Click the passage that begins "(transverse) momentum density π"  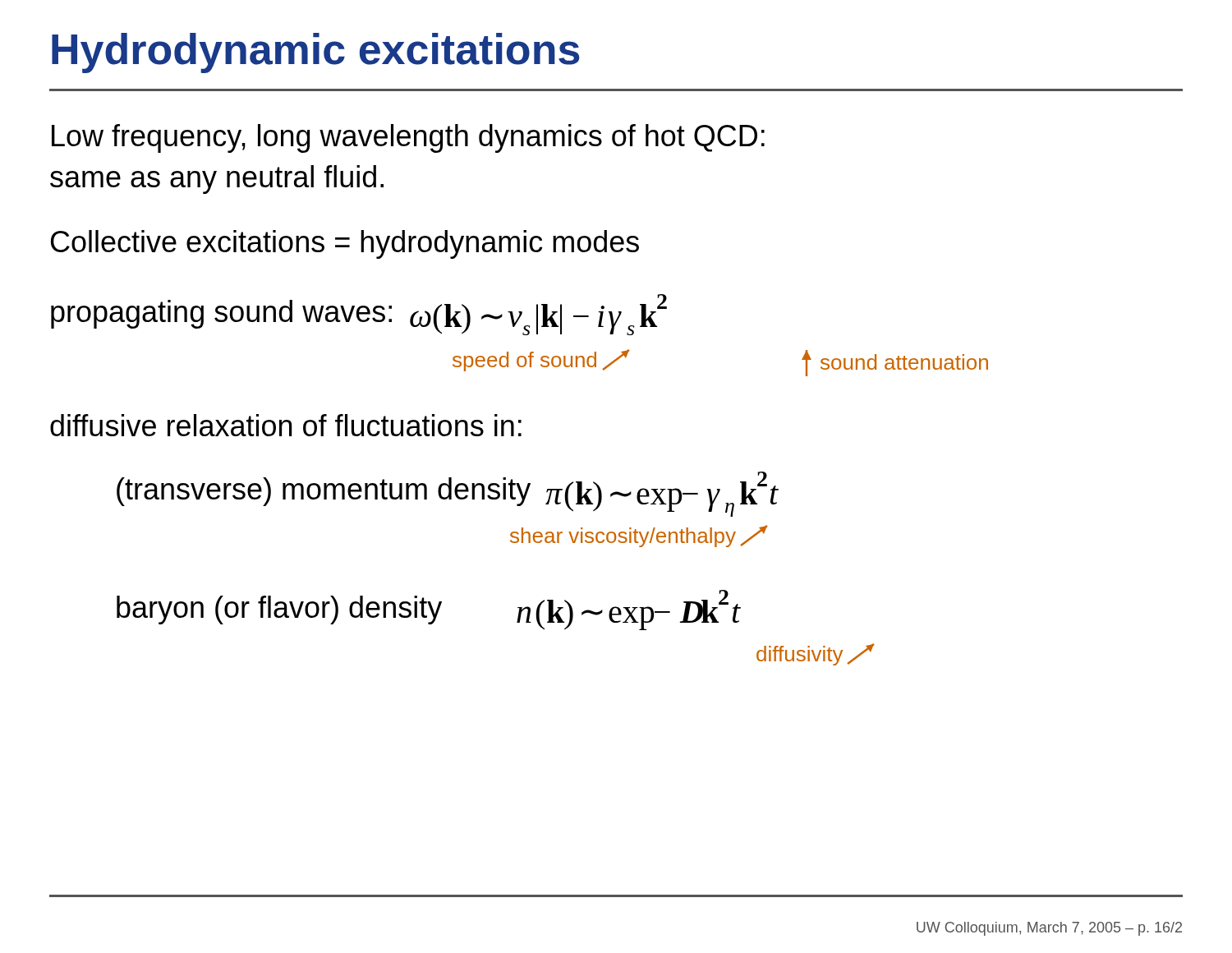pyautogui.click(x=490, y=491)
